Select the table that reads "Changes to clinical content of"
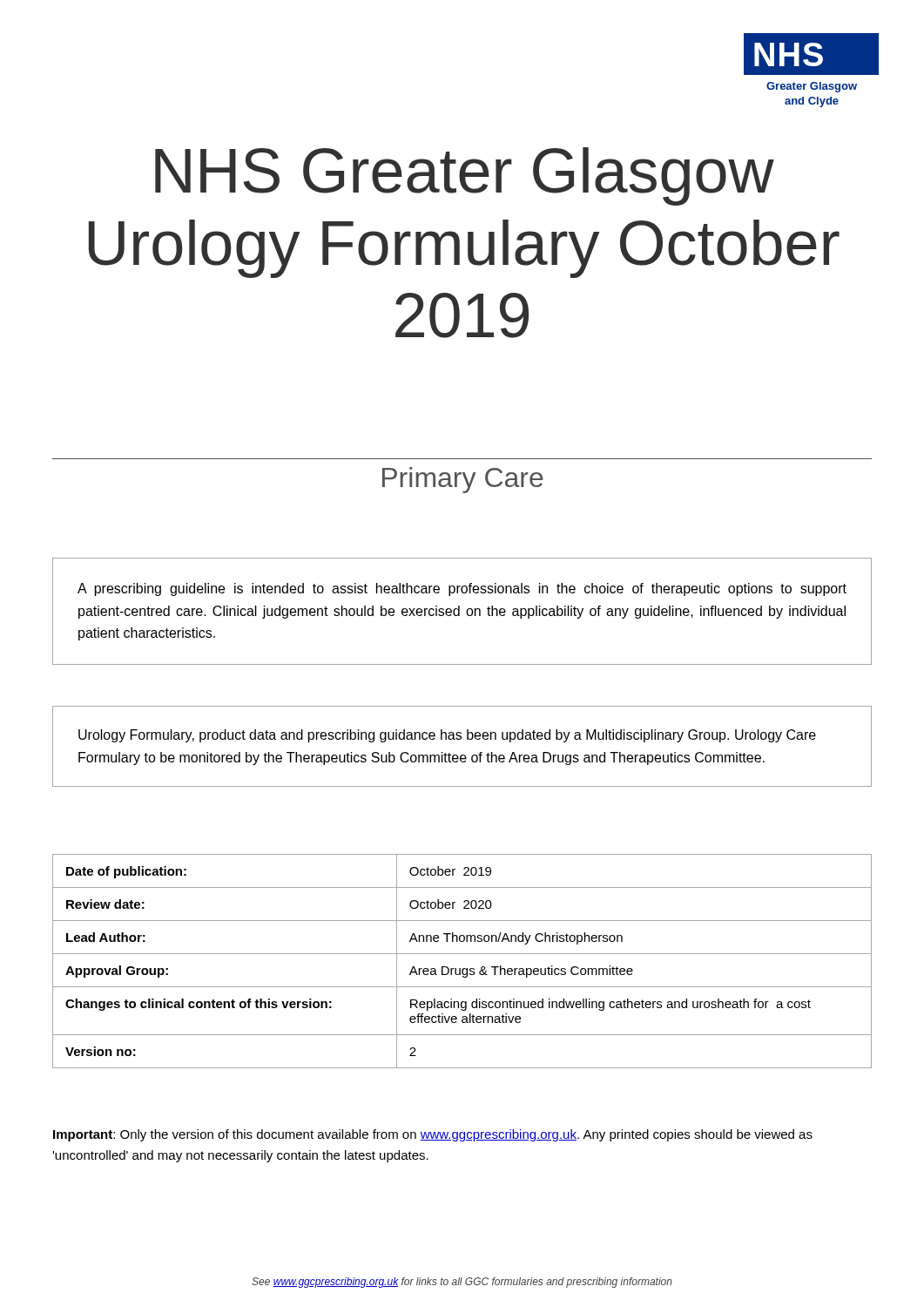The image size is (924, 1307). [x=462, y=961]
